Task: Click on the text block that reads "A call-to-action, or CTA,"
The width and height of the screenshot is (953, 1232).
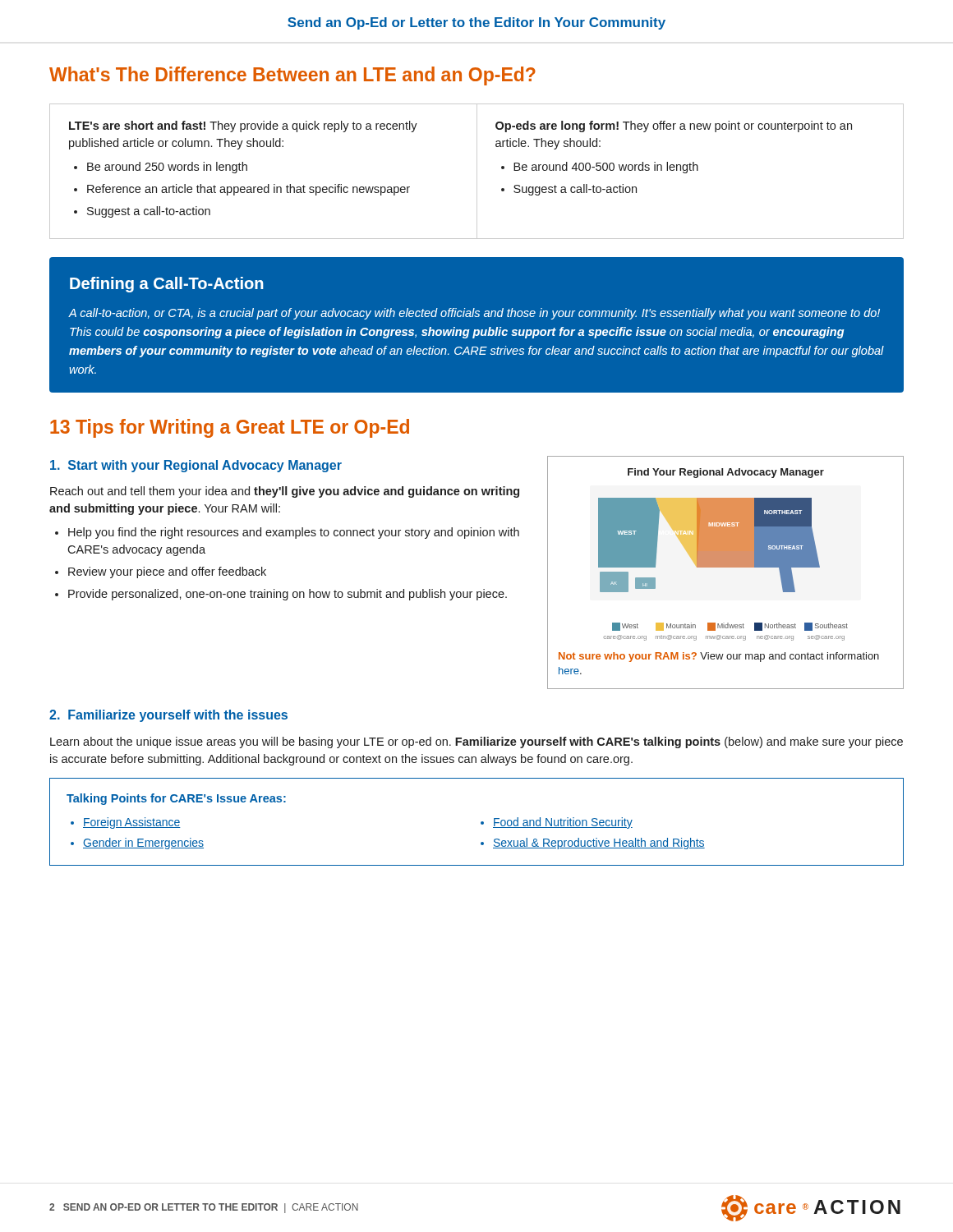Action: pos(476,341)
